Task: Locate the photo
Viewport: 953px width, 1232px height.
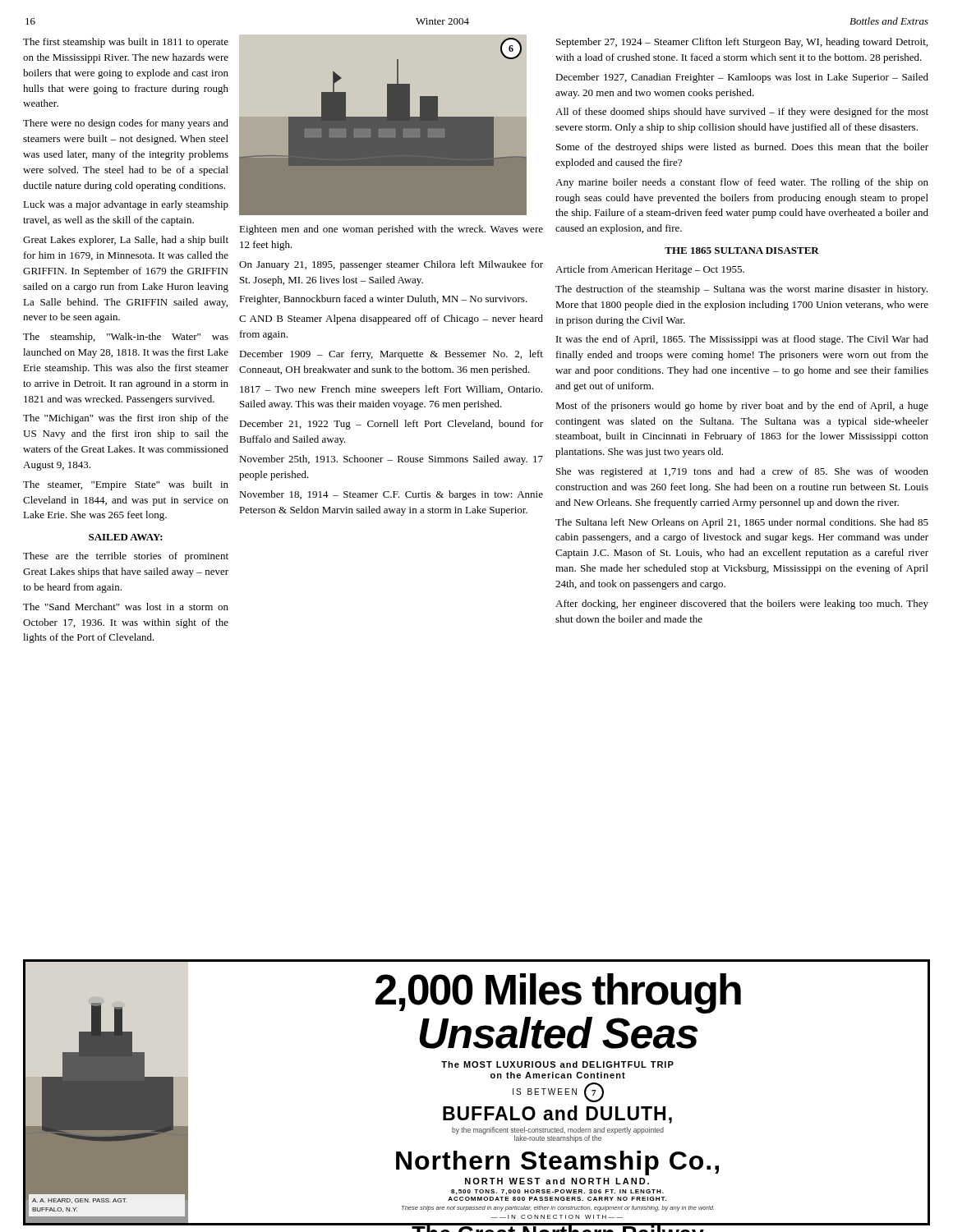Action: click(x=383, y=125)
